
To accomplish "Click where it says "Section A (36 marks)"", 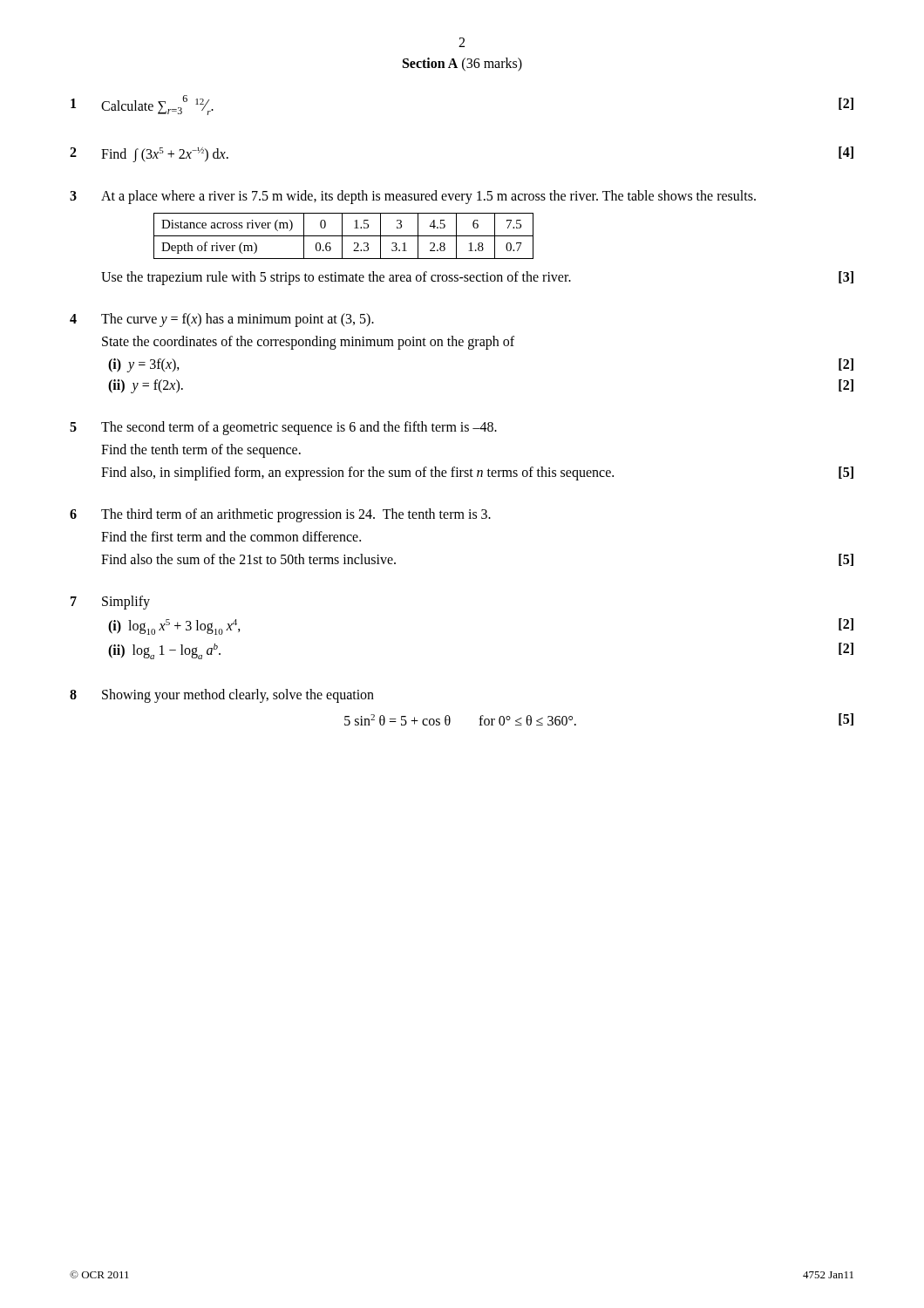I will click(462, 63).
